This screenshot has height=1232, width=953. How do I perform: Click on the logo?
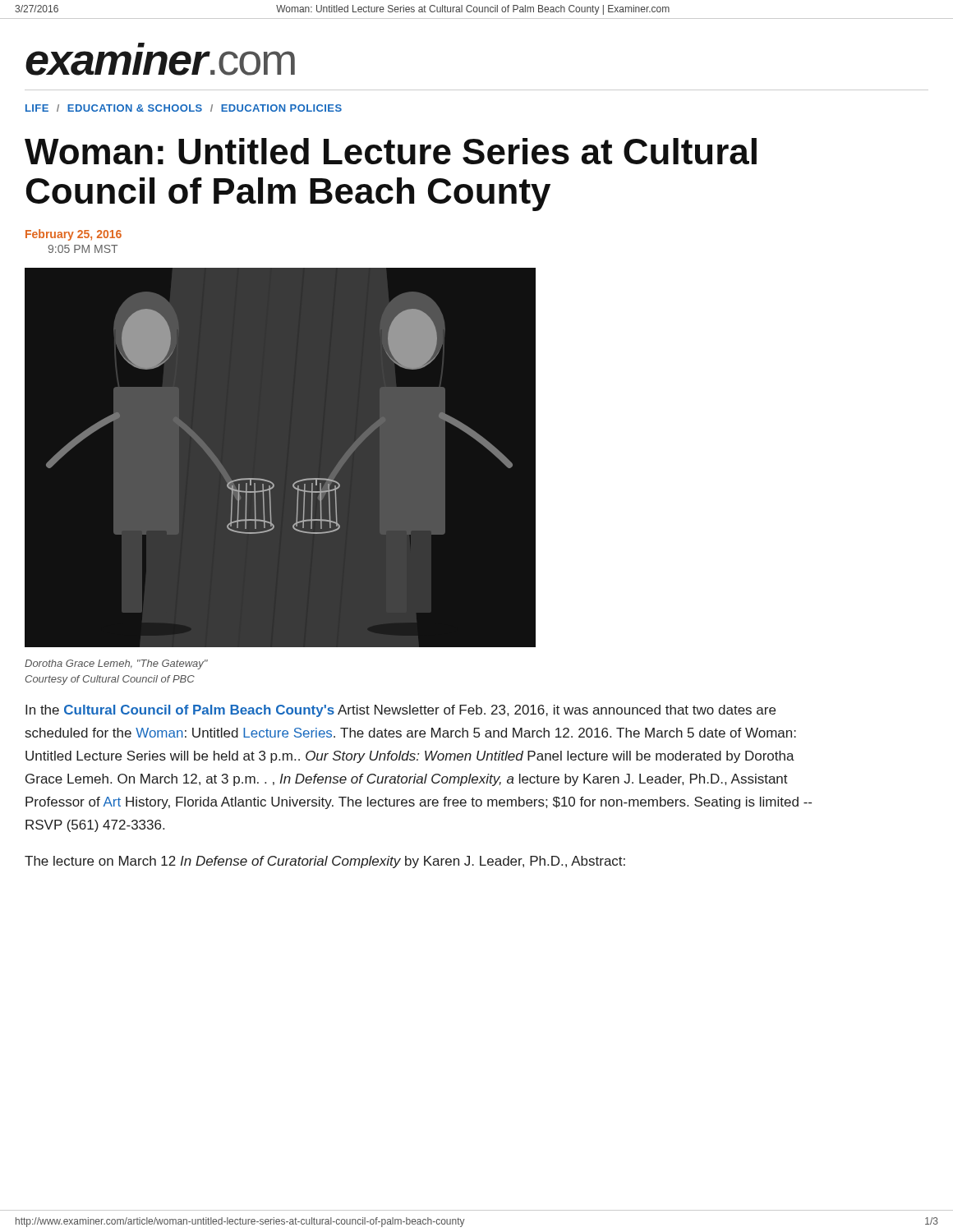click(476, 54)
